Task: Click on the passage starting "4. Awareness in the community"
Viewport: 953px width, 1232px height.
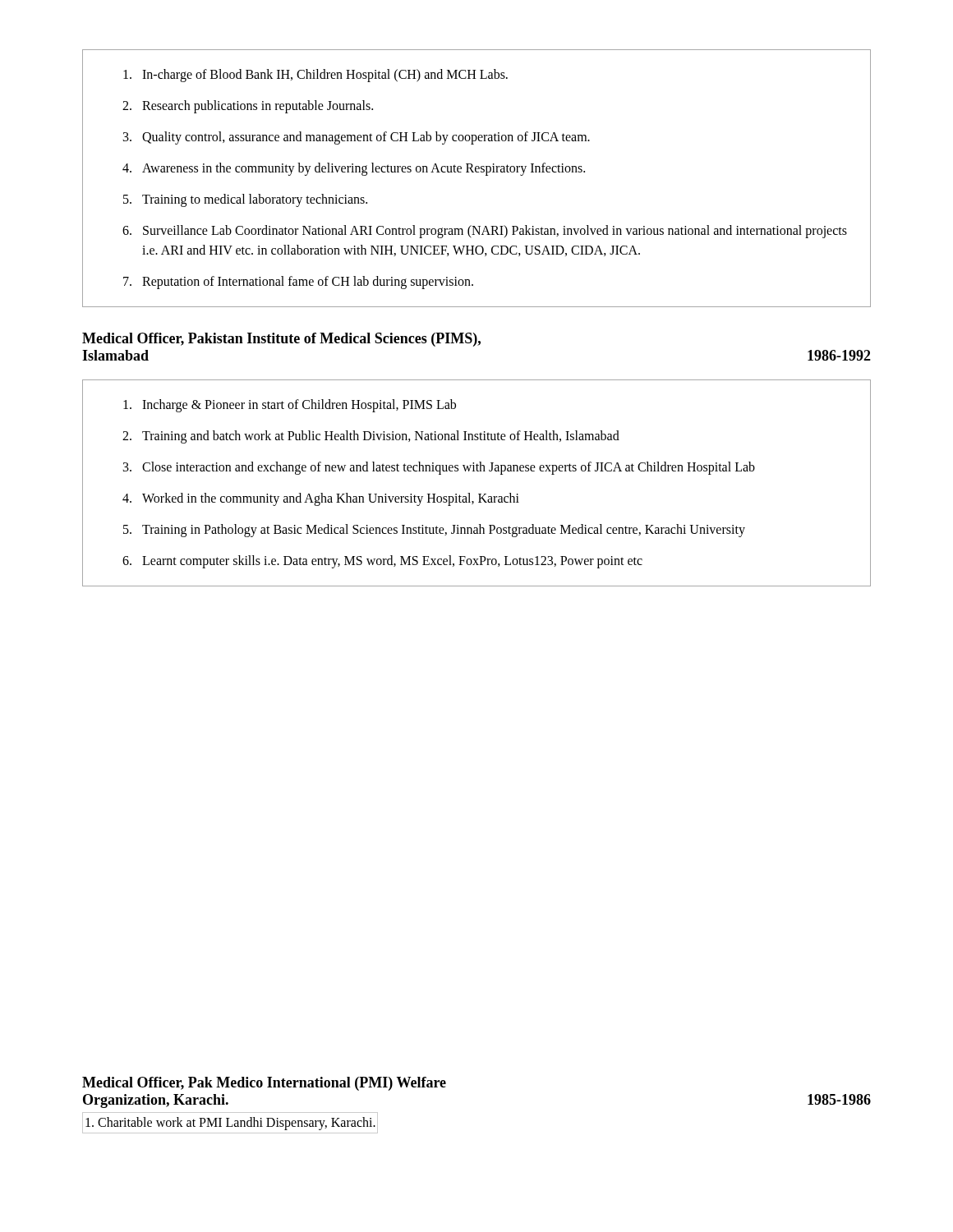Action: point(476,168)
